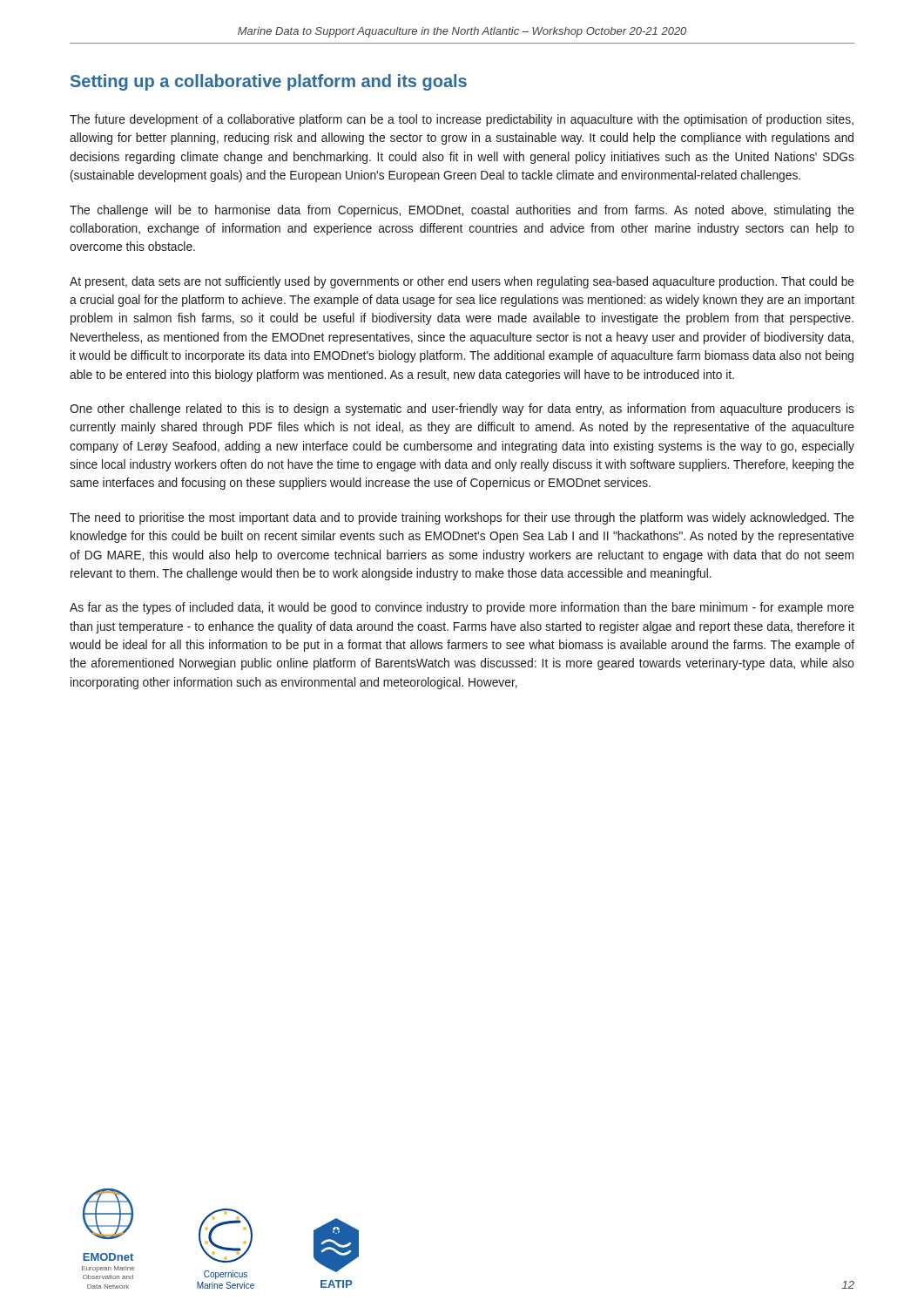Select the block starting "Setting up a collaborative platform"

(x=269, y=81)
